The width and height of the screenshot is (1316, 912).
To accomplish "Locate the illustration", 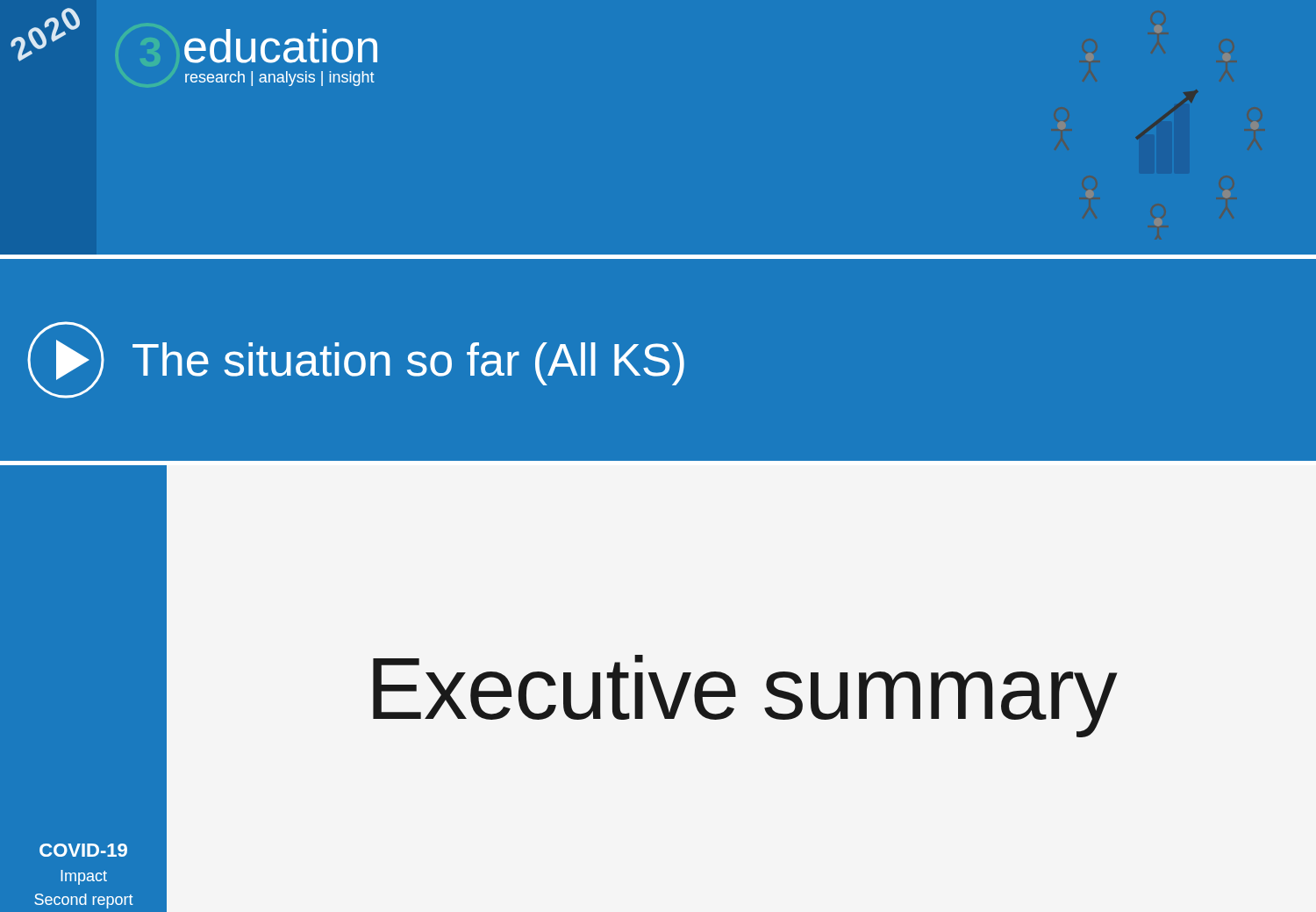I will (1158, 123).
